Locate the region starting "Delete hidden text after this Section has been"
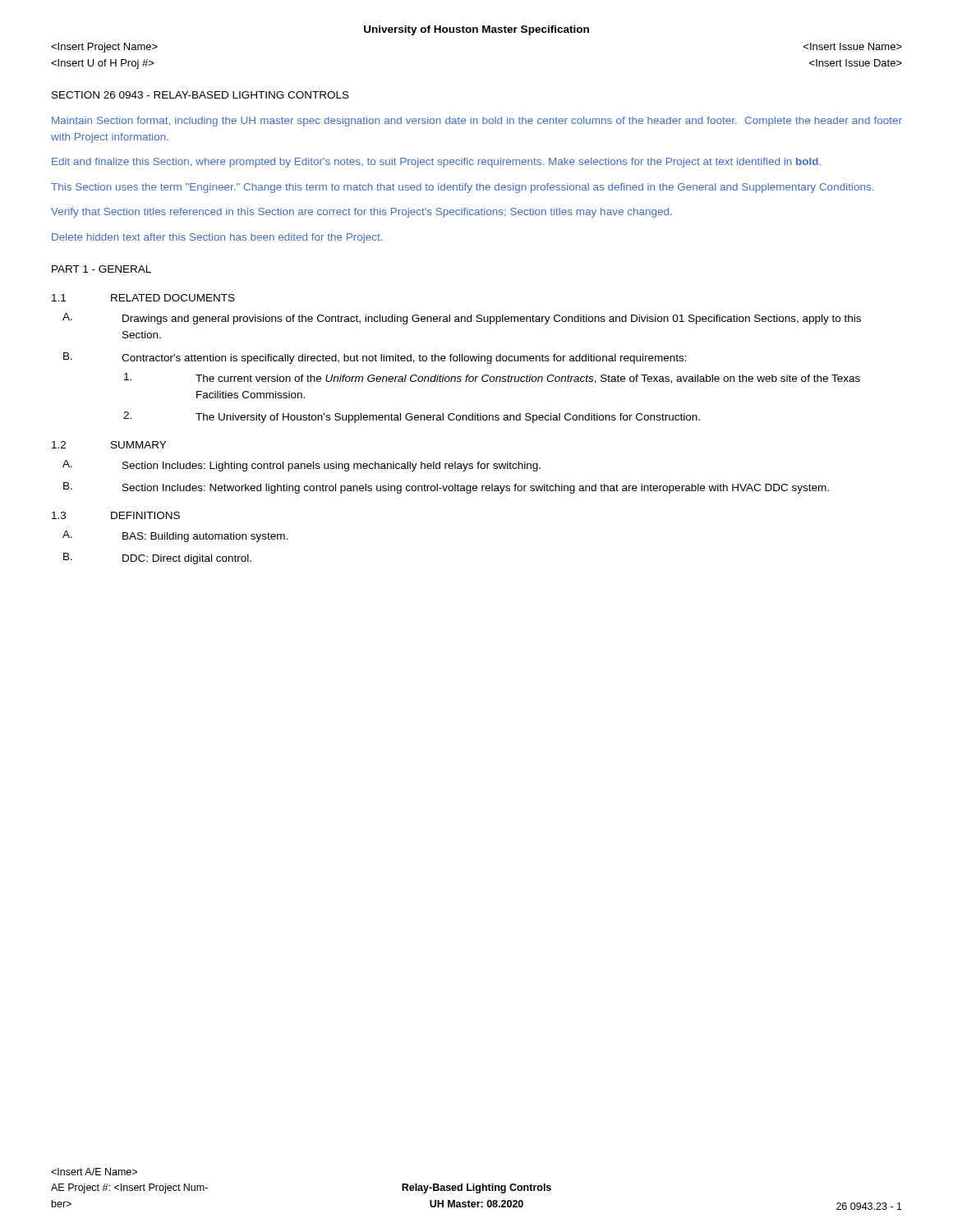The height and width of the screenshot is (1232, 953). pyautogui.click(x=217, y=237)
